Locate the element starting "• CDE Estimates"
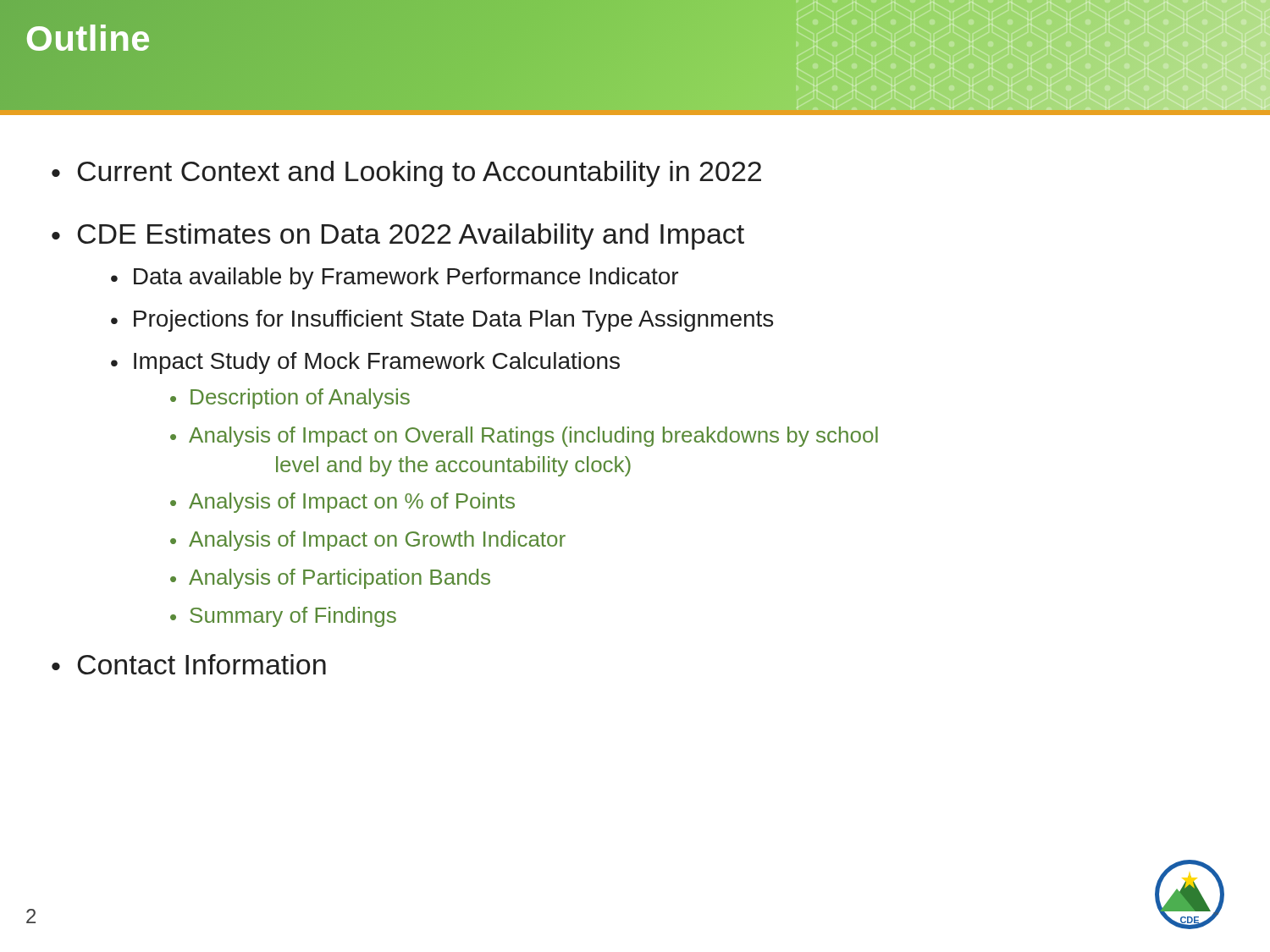The height and width of the screenshot is (952, 1270). [398, 235]
